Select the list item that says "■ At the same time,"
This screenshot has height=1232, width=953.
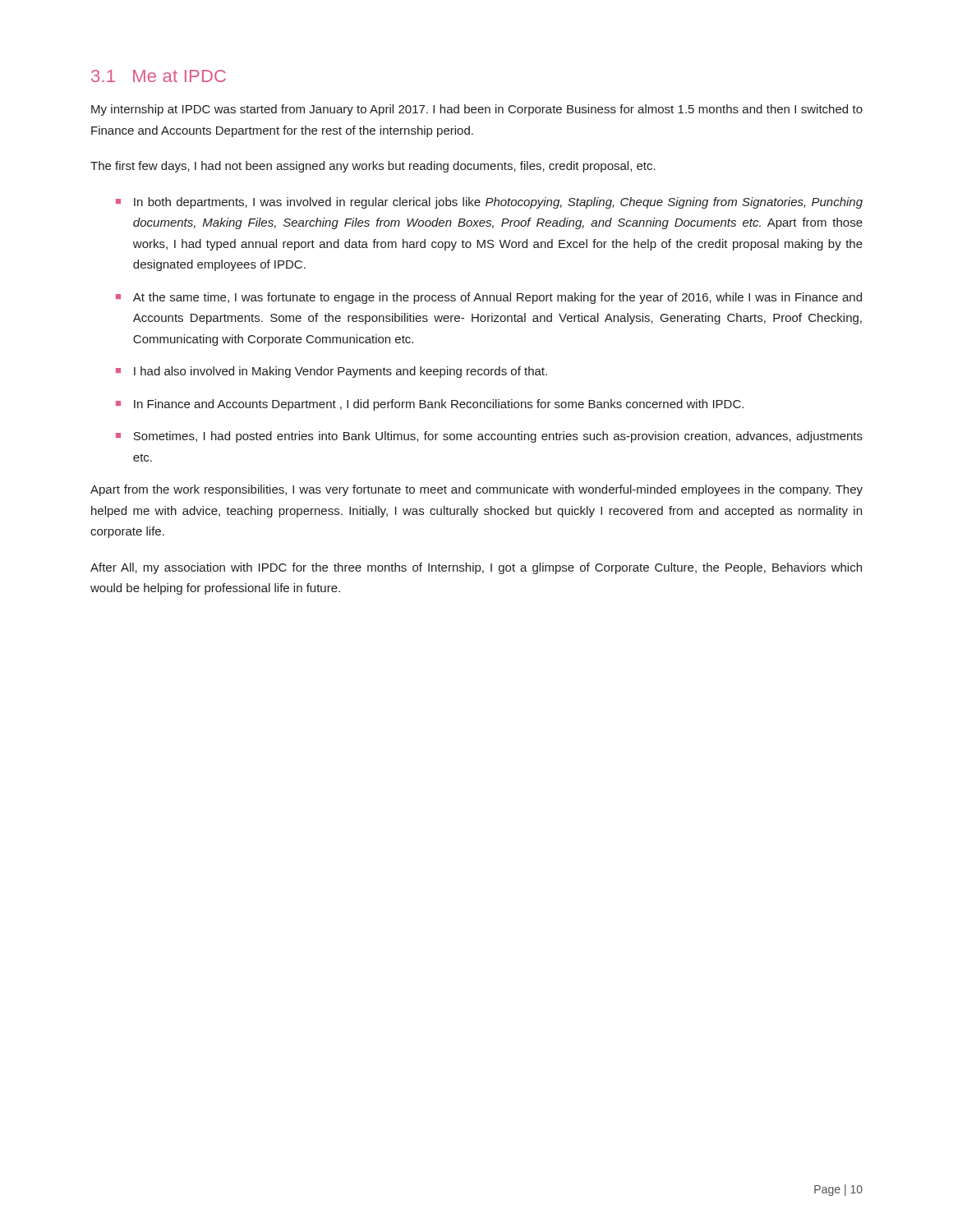(489, 318)
